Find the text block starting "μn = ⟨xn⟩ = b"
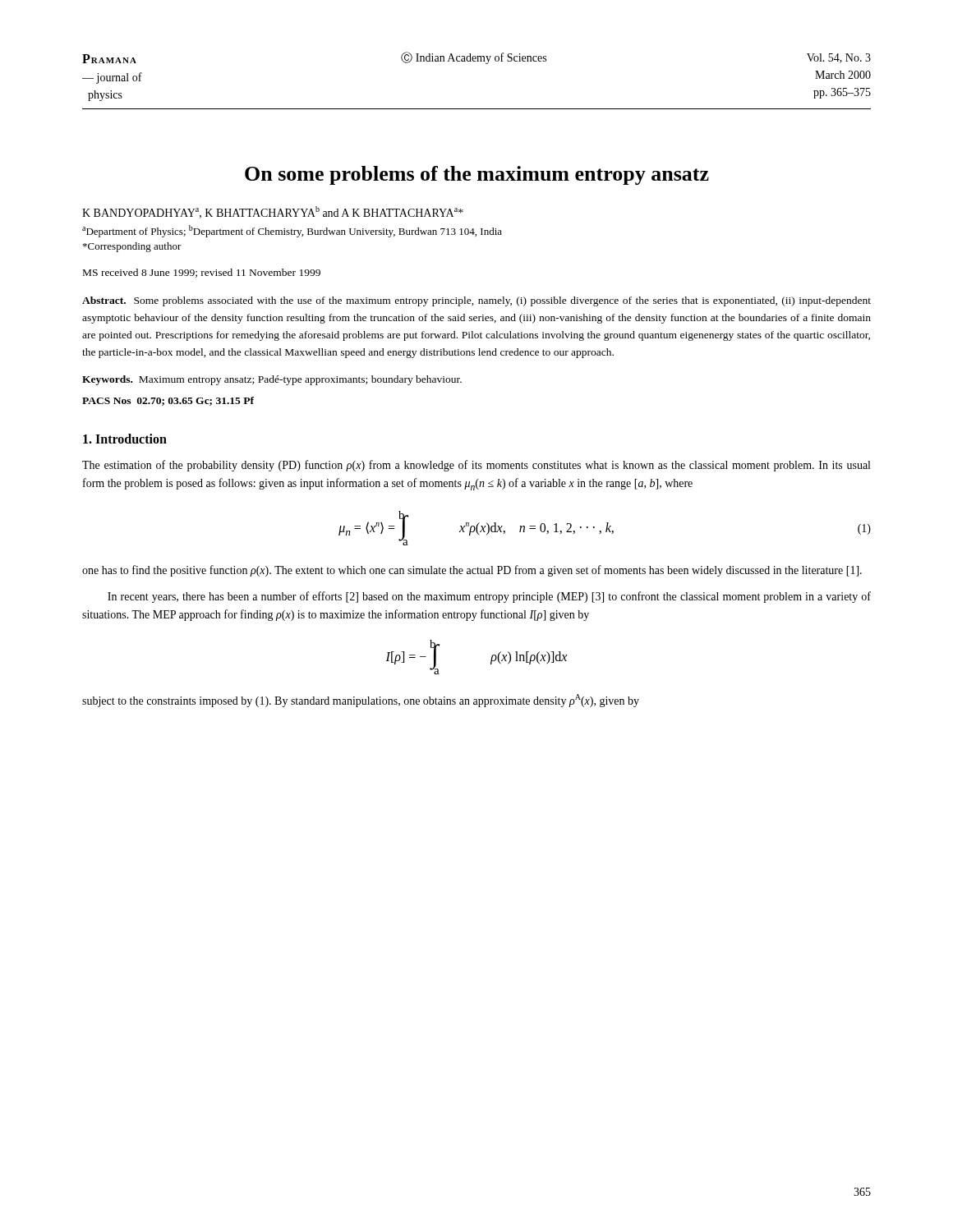 (605, 529)
